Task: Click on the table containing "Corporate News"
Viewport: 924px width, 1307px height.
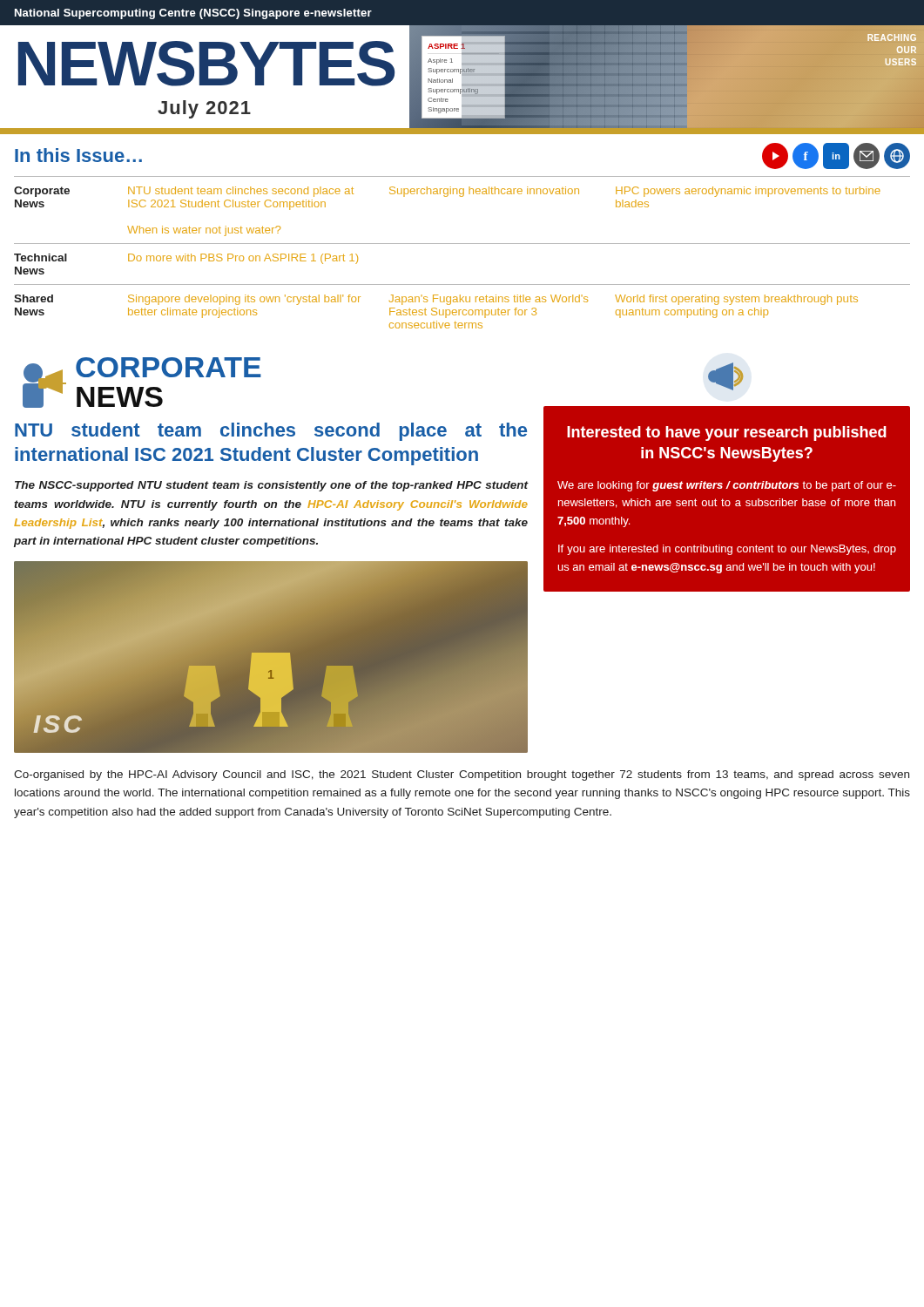Action: [x=462, y=257]
